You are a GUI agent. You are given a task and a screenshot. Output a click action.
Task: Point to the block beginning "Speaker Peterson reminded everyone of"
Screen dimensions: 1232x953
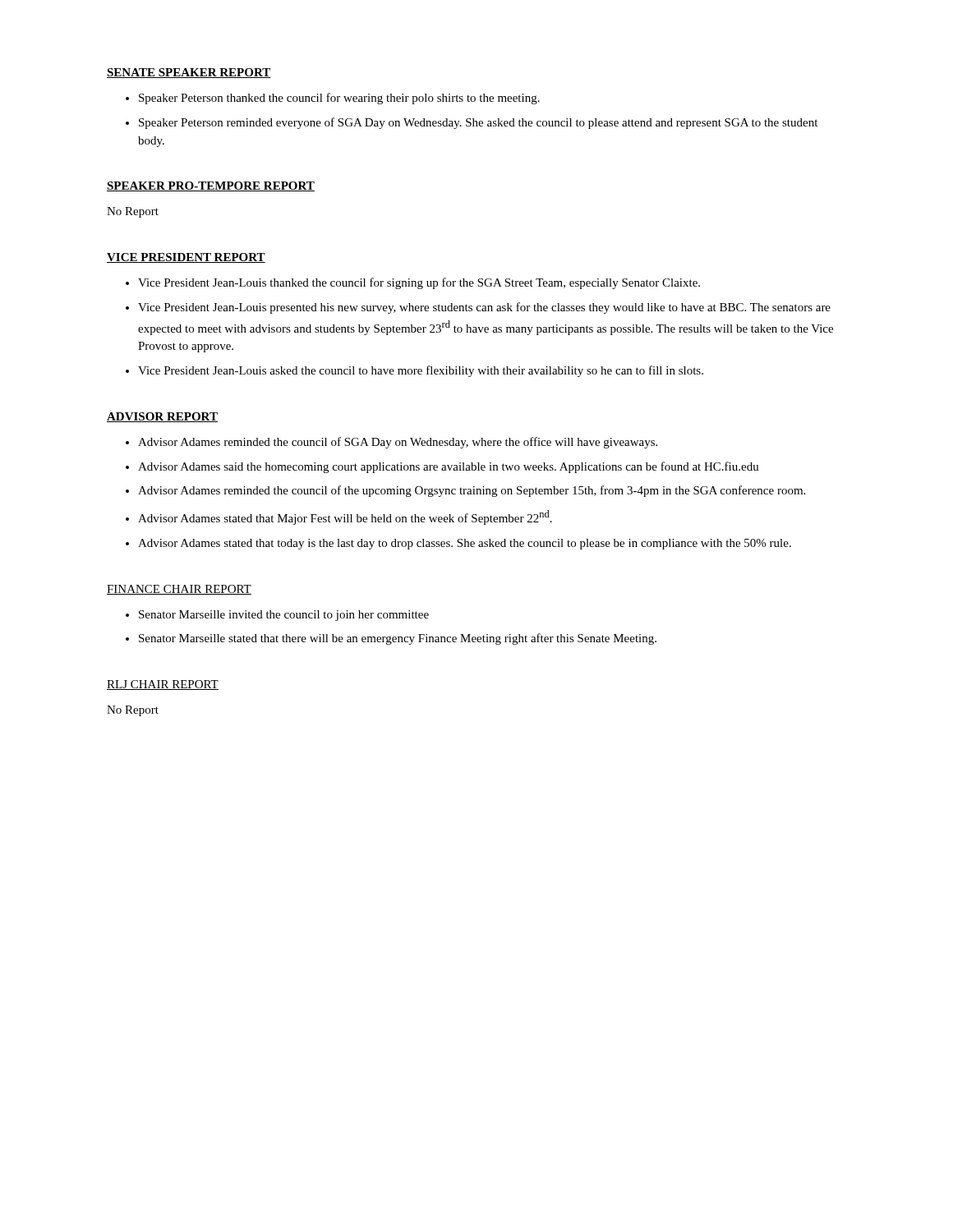pos(478,131)
